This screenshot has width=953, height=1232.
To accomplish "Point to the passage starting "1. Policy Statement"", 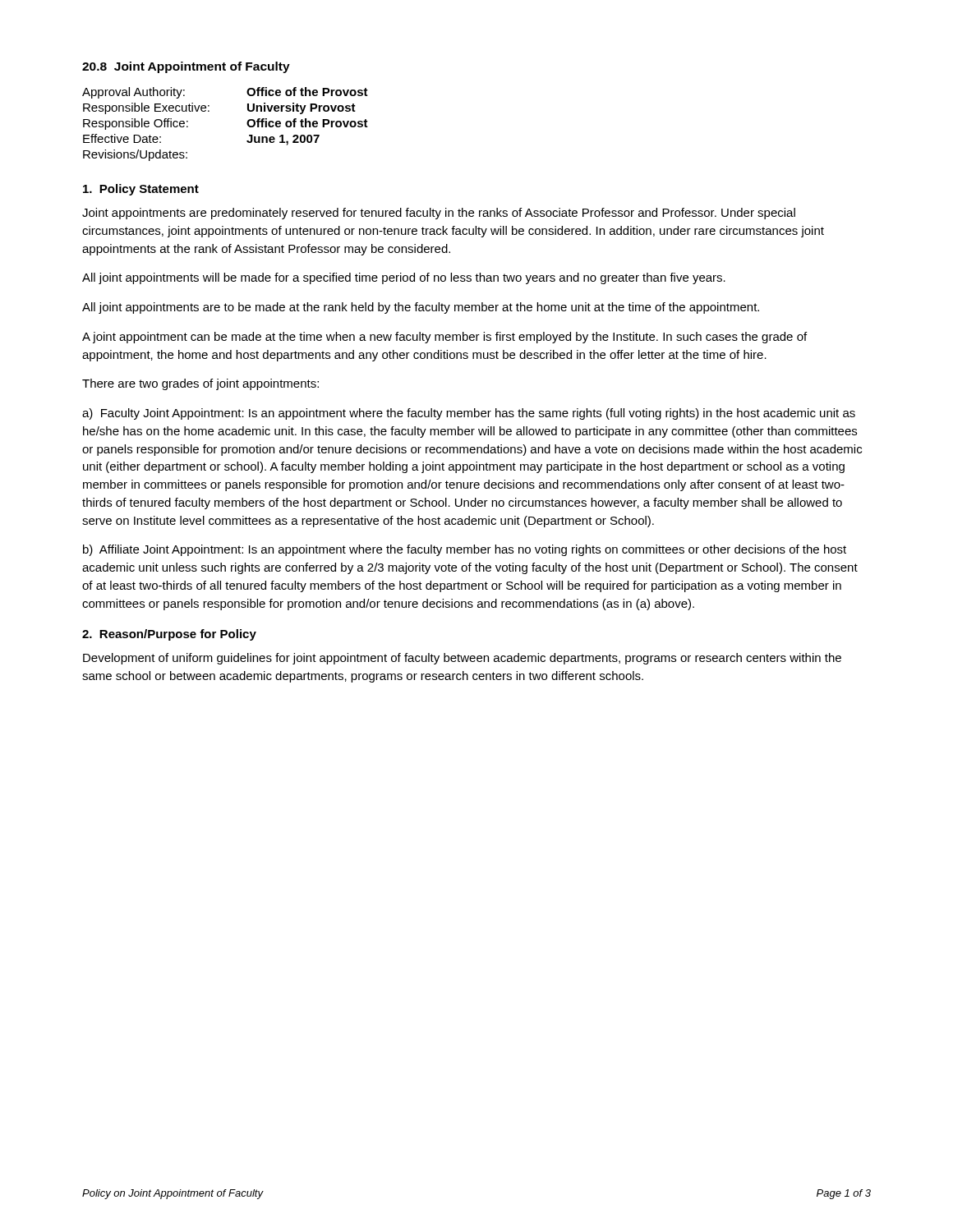I will click(x=140, y=188).
